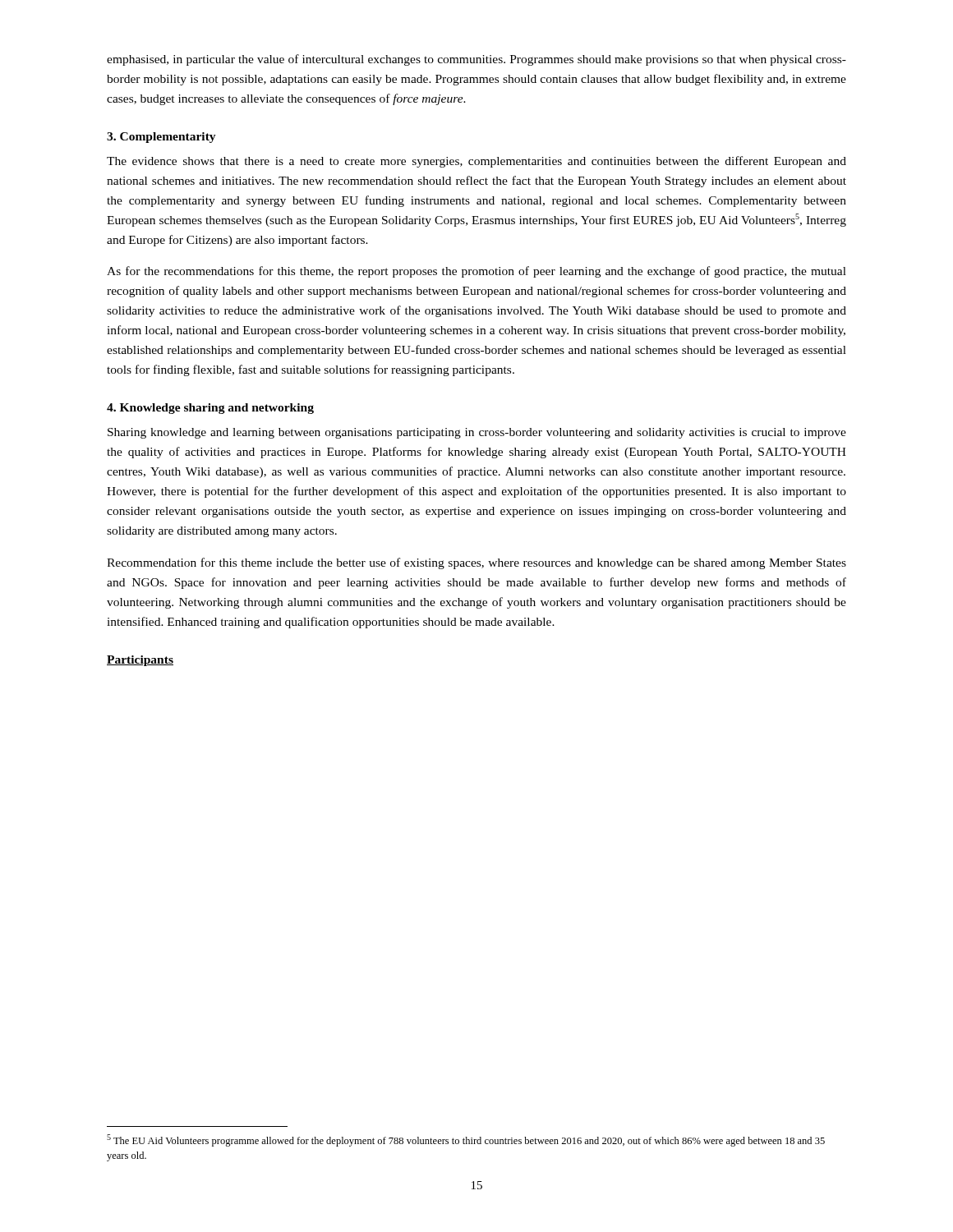Locate the element starting "emphasised, in particular the value"
953x1232 pixels.
476,79
